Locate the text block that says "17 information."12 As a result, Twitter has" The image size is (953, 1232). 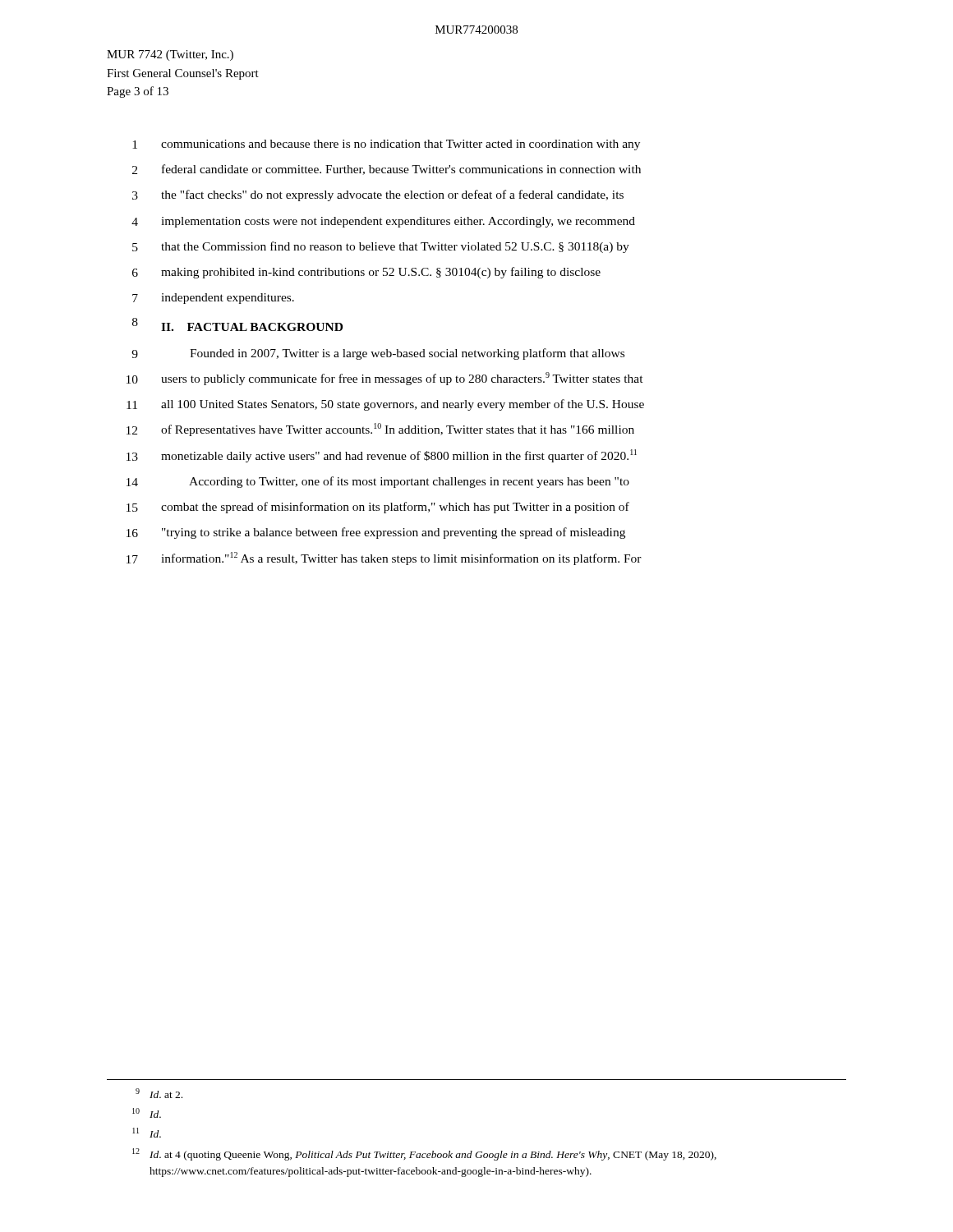(x=476, y=559)
